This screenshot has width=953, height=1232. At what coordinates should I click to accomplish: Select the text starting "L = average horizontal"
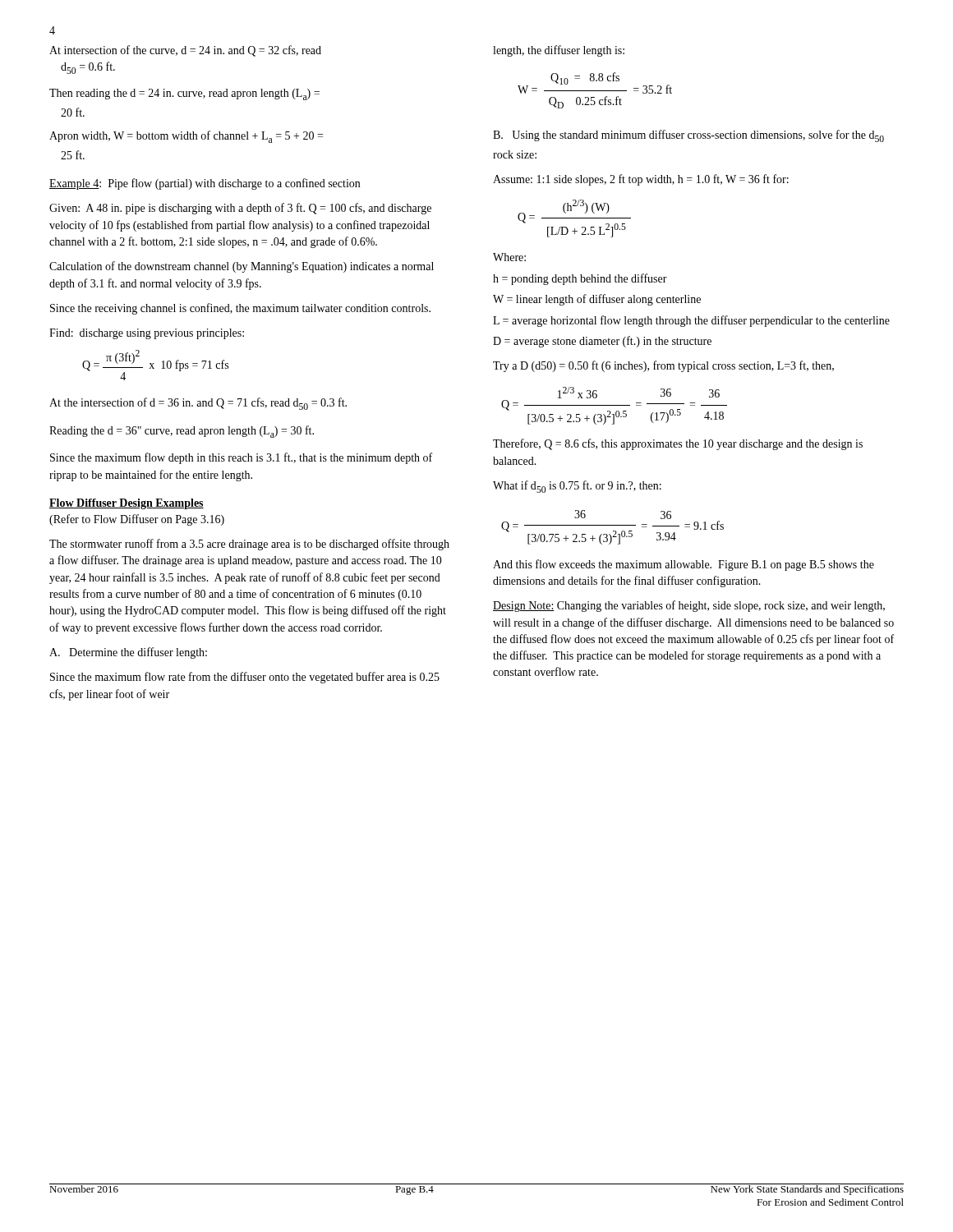691,321
